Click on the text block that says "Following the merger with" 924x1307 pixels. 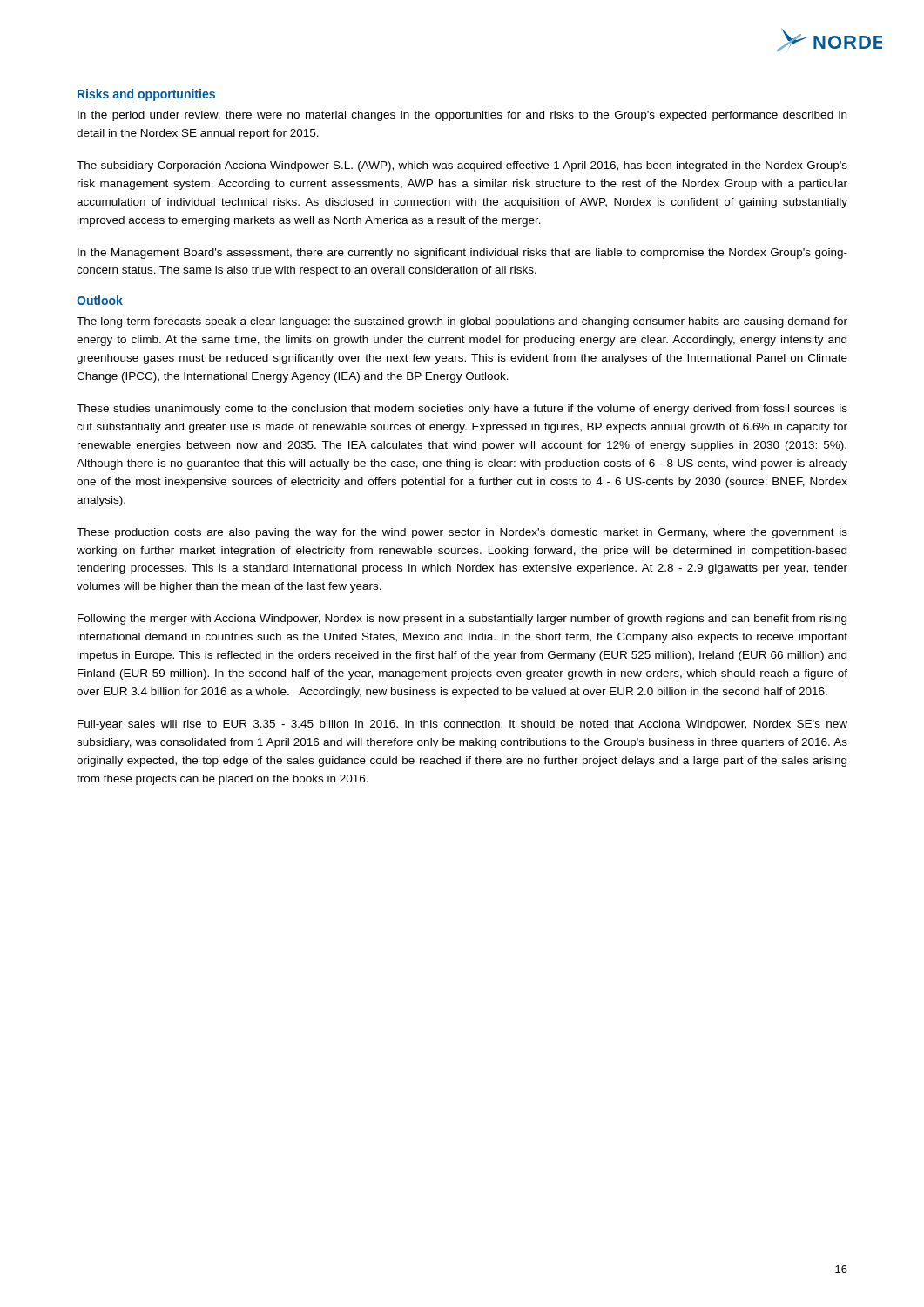click(462, 655)
